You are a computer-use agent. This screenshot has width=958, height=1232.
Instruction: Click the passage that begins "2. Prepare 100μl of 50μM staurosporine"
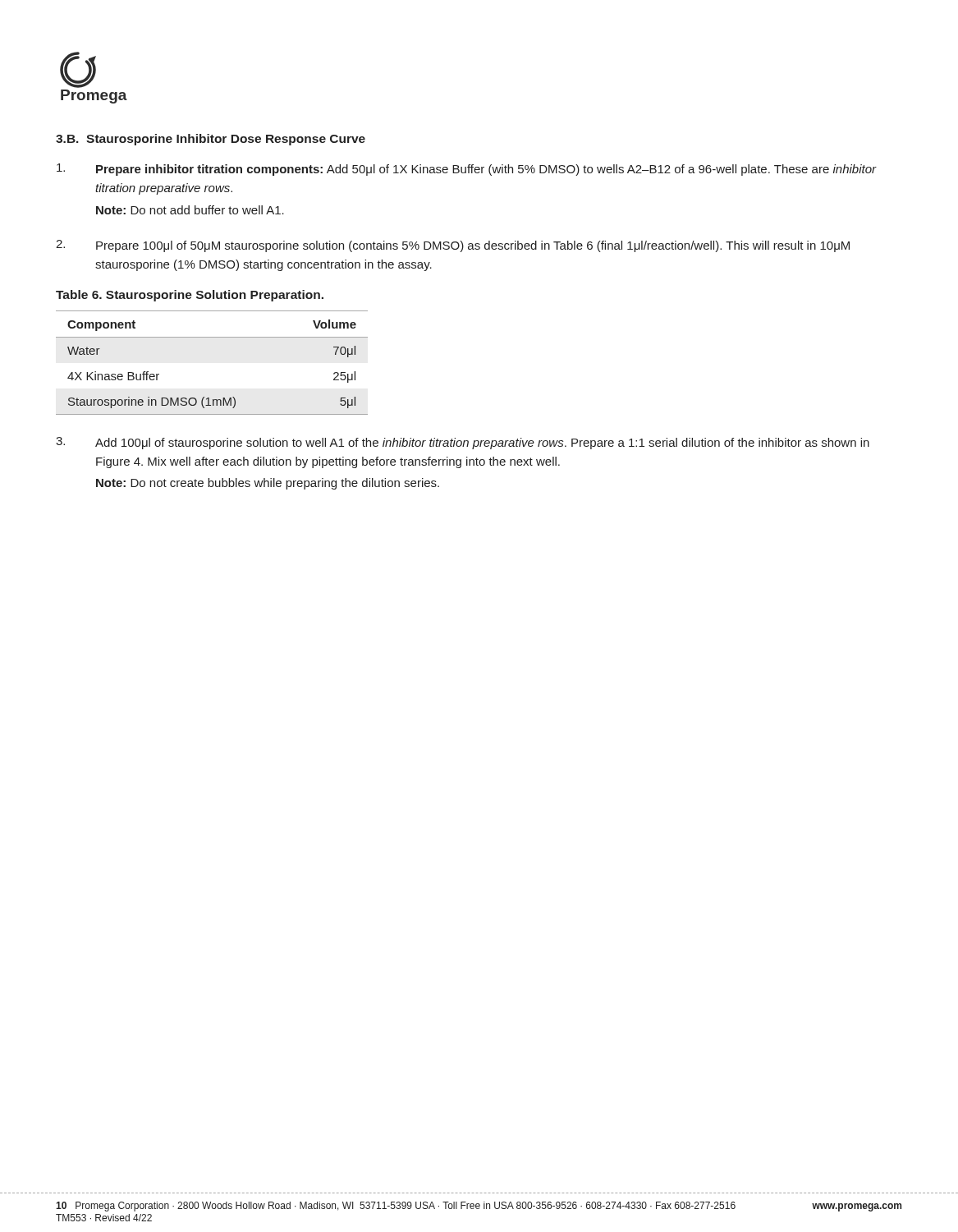click(x=479, y=255)
